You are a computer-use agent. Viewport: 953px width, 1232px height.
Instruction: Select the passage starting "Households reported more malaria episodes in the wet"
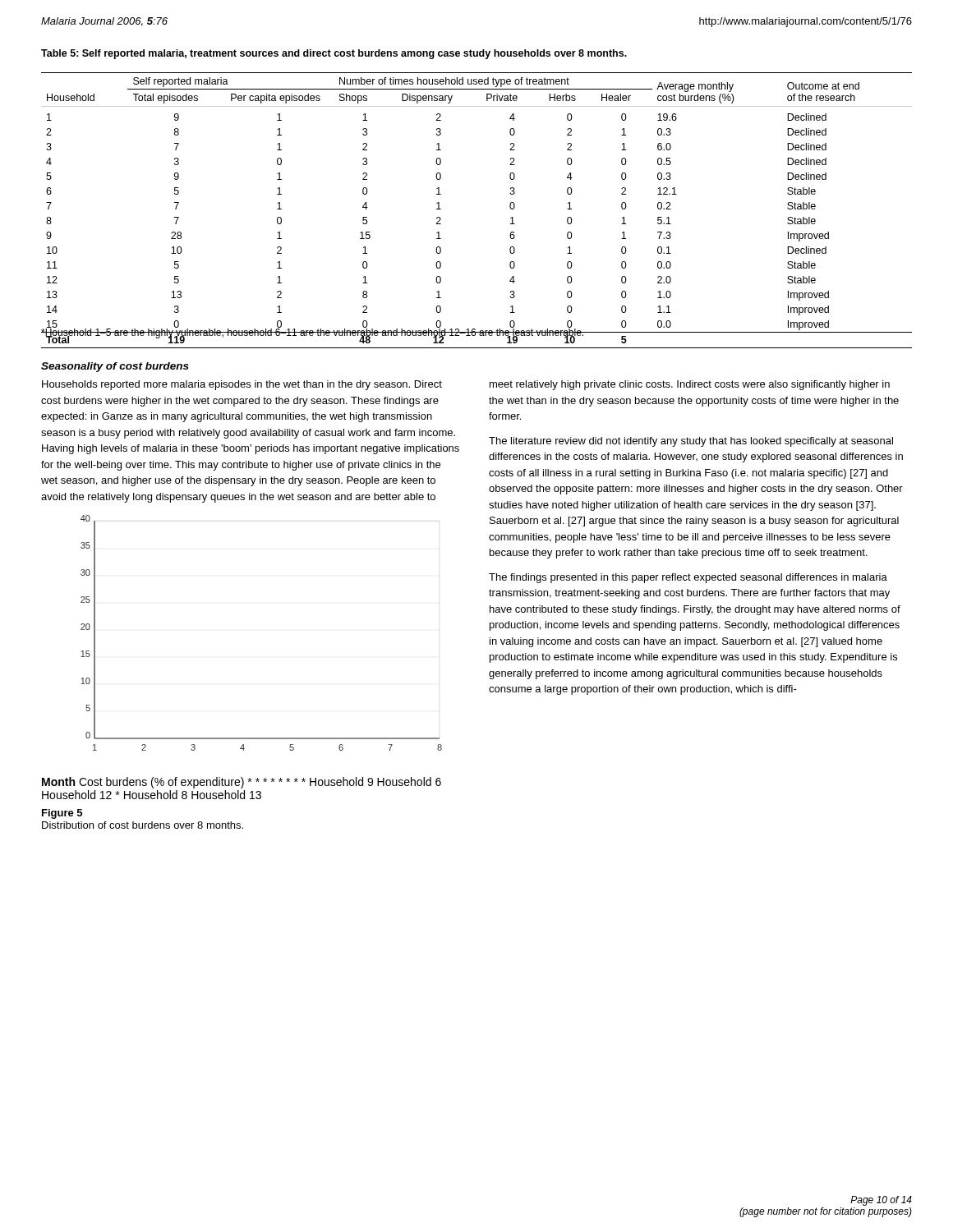point(250,440)
